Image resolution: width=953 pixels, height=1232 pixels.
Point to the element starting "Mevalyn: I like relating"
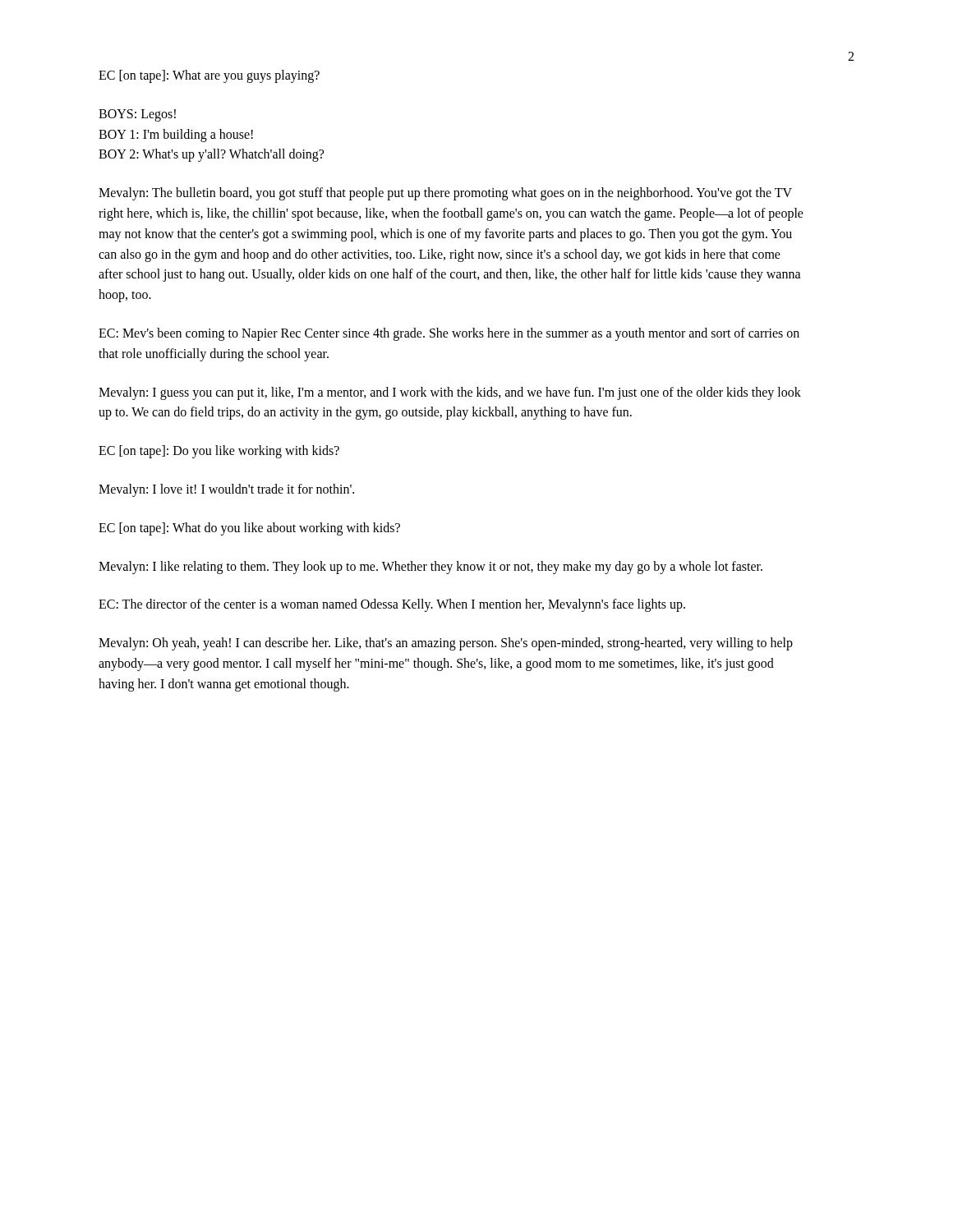click(x=431, y=566)
